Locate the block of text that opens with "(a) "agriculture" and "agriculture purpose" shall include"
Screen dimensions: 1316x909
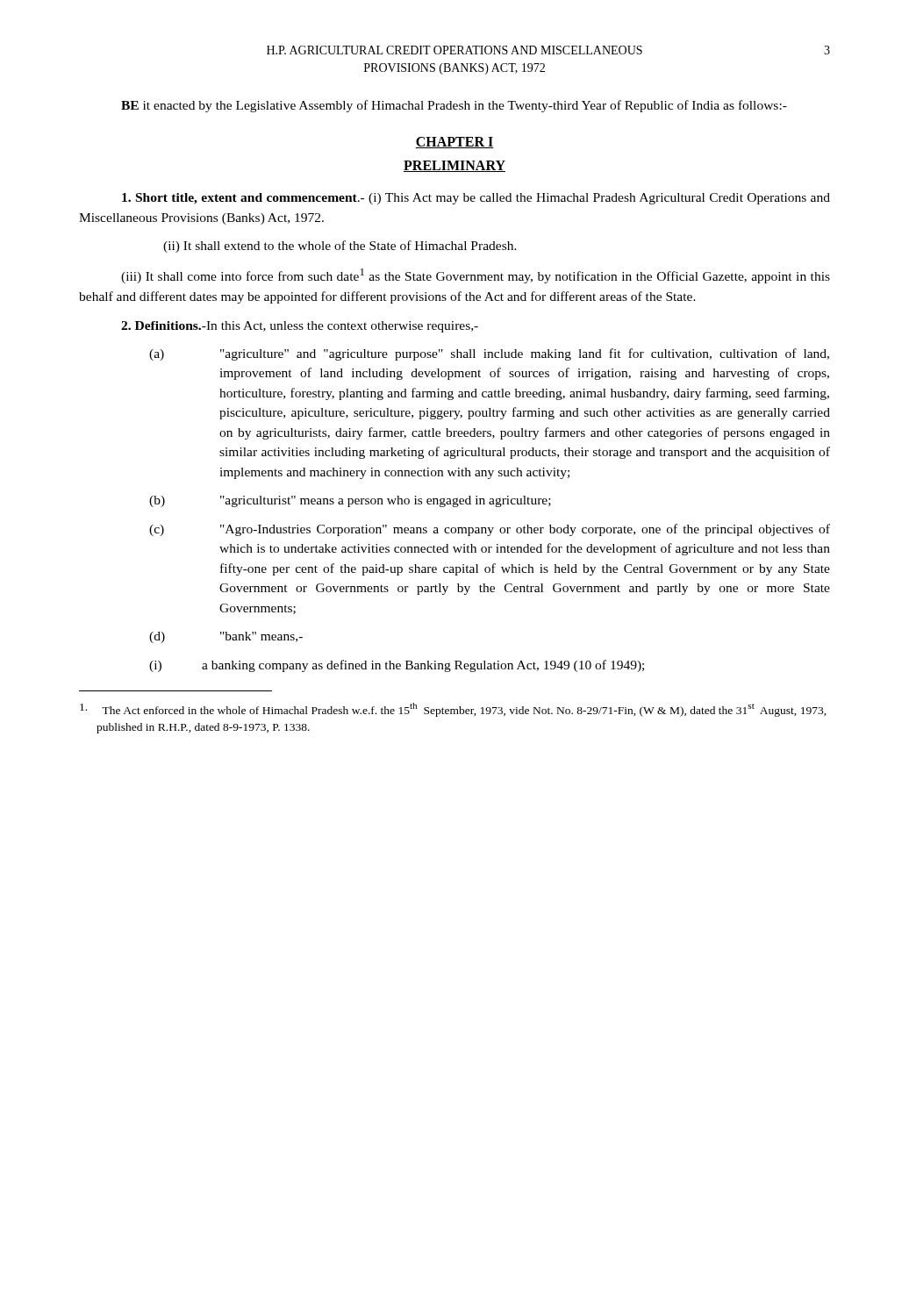click(x=454, y=413)
